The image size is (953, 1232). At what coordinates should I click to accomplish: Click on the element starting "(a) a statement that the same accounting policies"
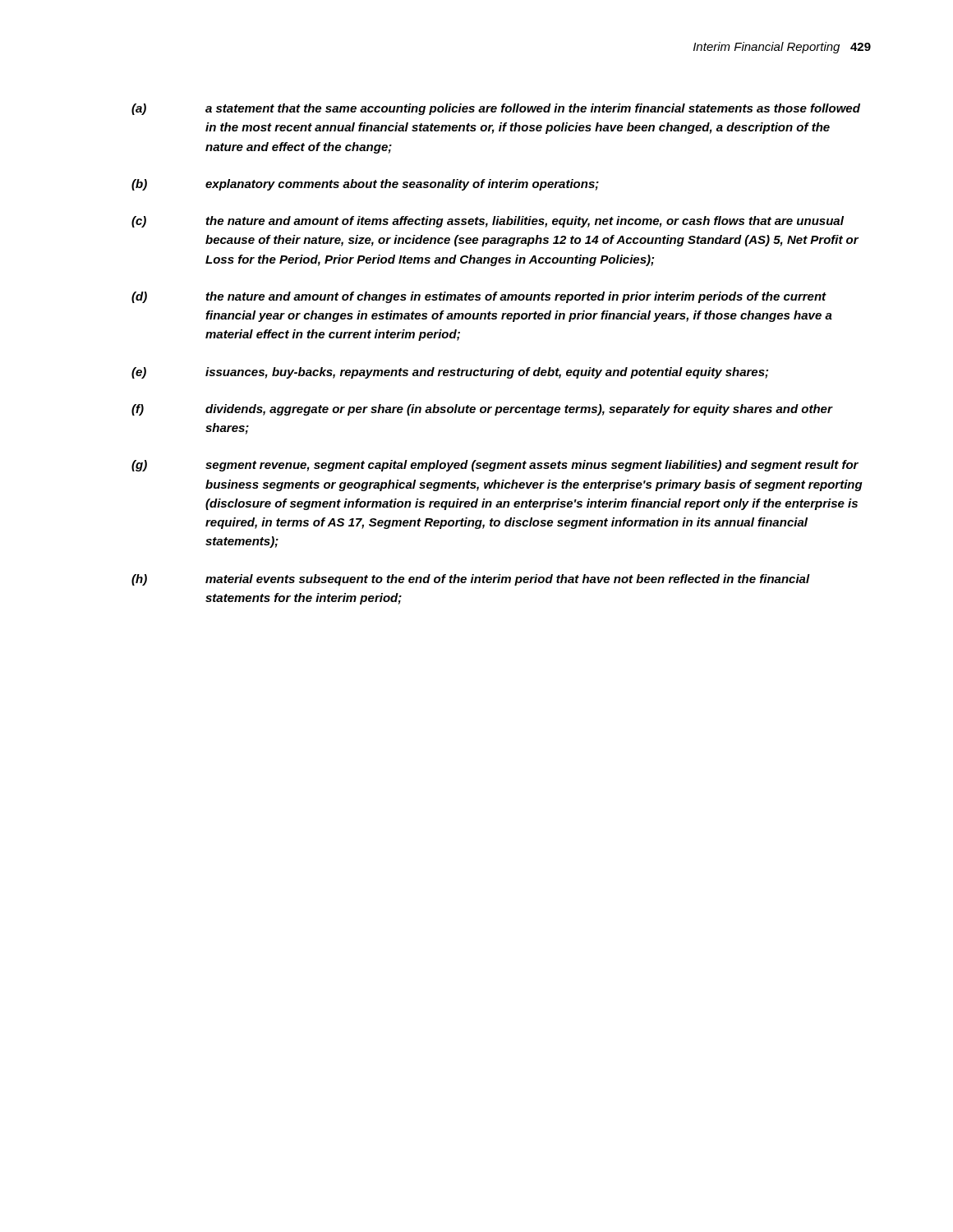(501, 127)
